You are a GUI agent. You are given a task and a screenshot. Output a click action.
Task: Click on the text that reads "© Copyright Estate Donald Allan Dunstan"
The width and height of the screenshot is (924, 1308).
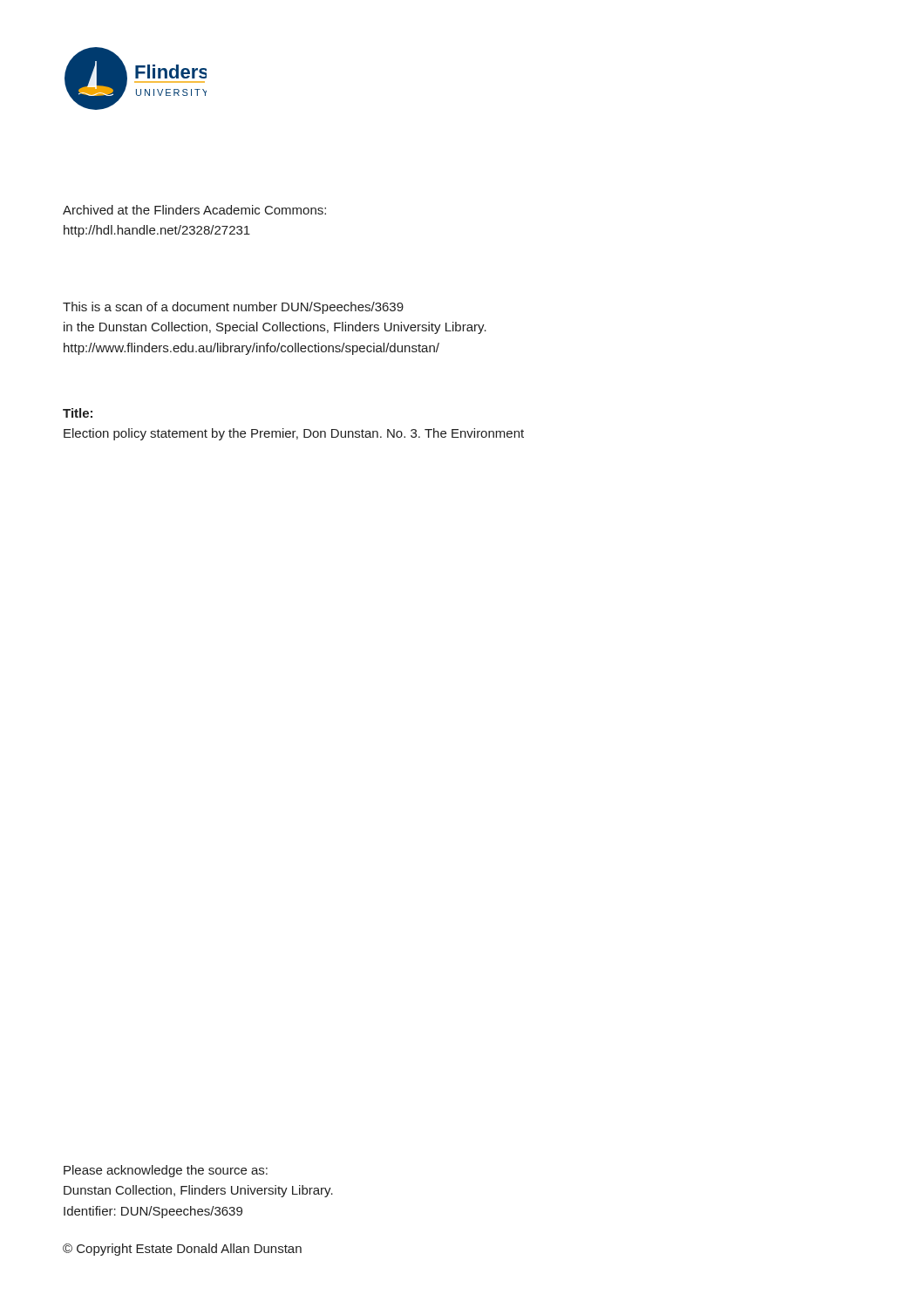(182, 1248)
